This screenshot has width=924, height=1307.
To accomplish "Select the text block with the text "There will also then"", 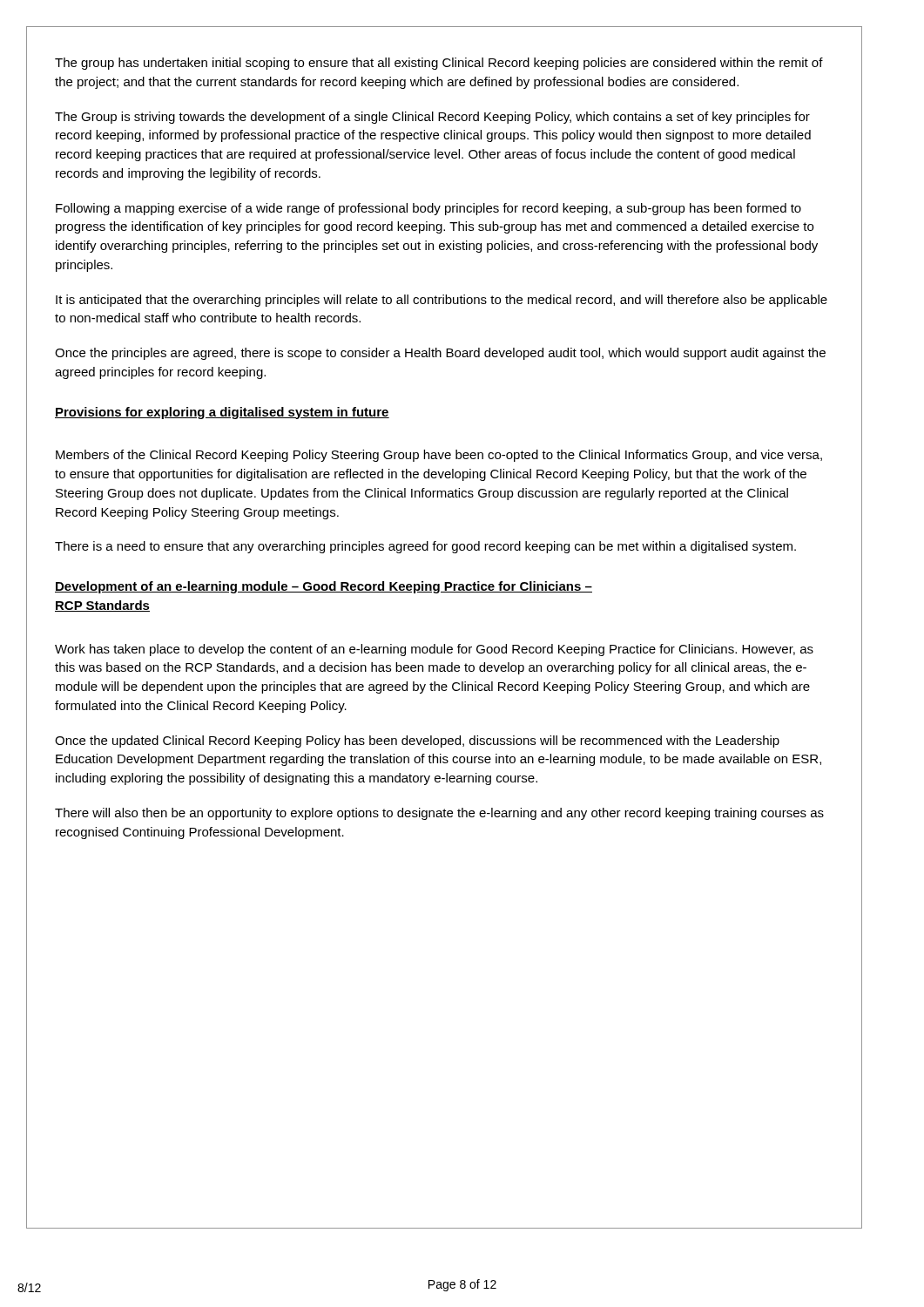I will [439, 822].
